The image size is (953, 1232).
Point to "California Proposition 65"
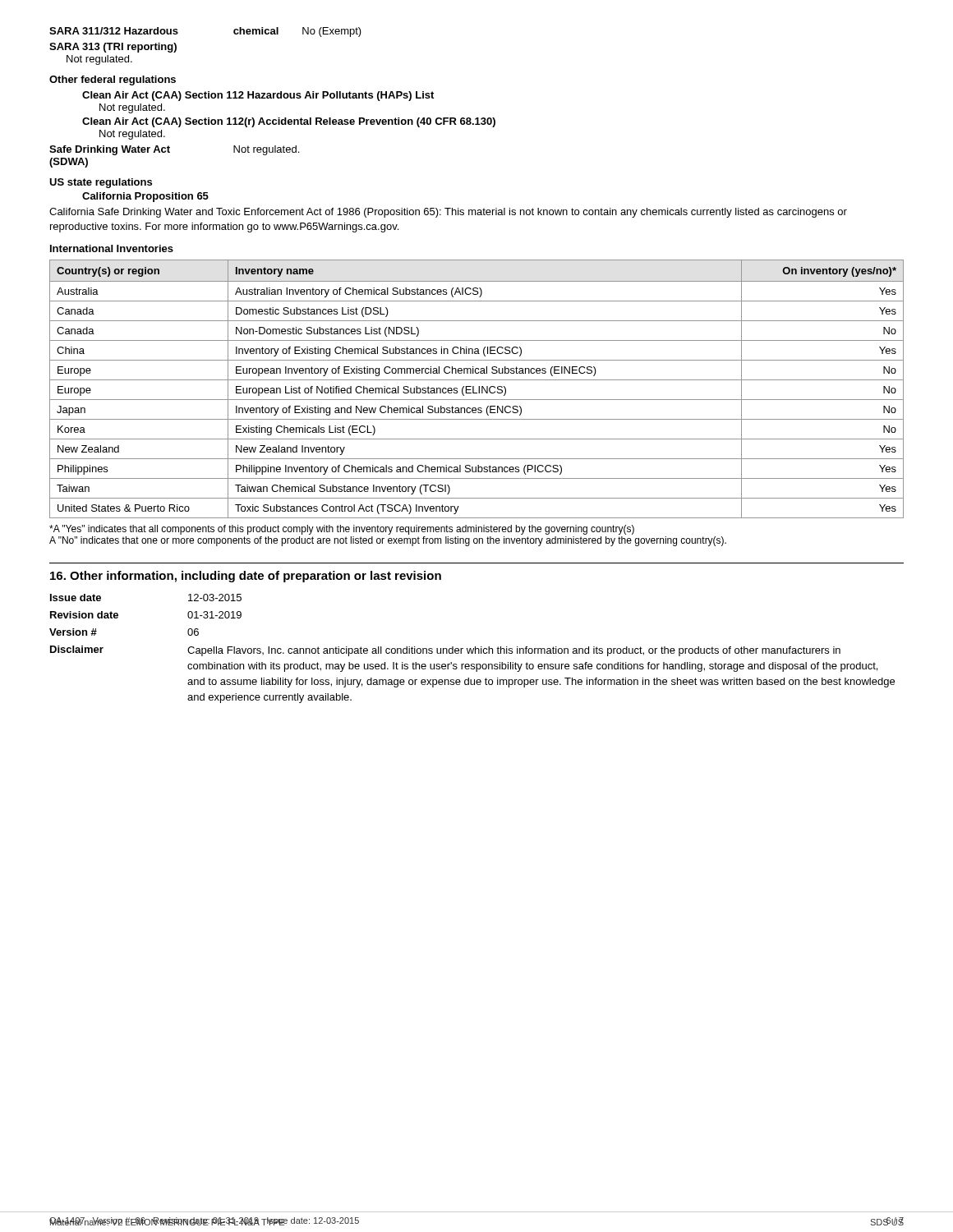point(145,196)
